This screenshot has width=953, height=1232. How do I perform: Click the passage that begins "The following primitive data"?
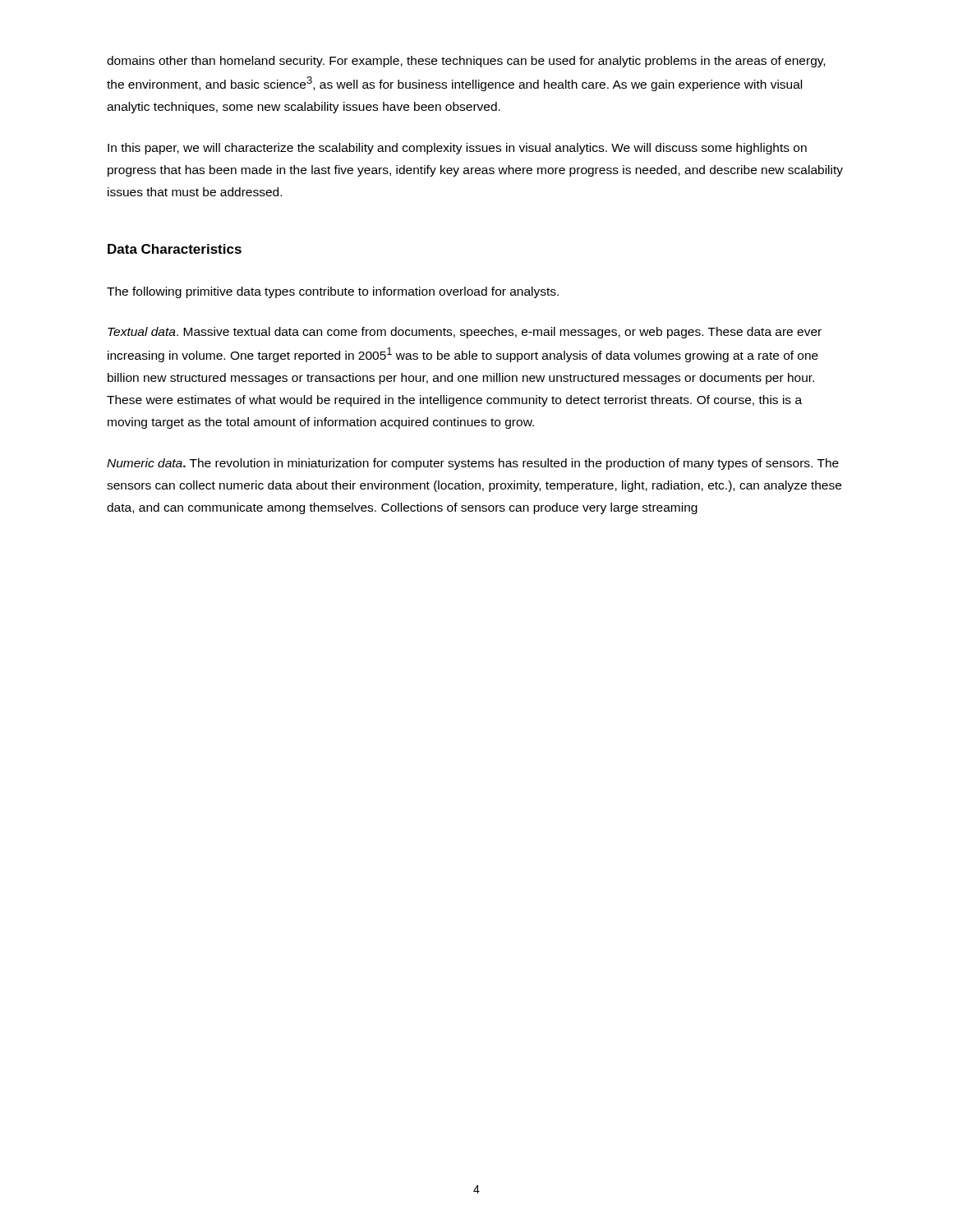point(333,291)
